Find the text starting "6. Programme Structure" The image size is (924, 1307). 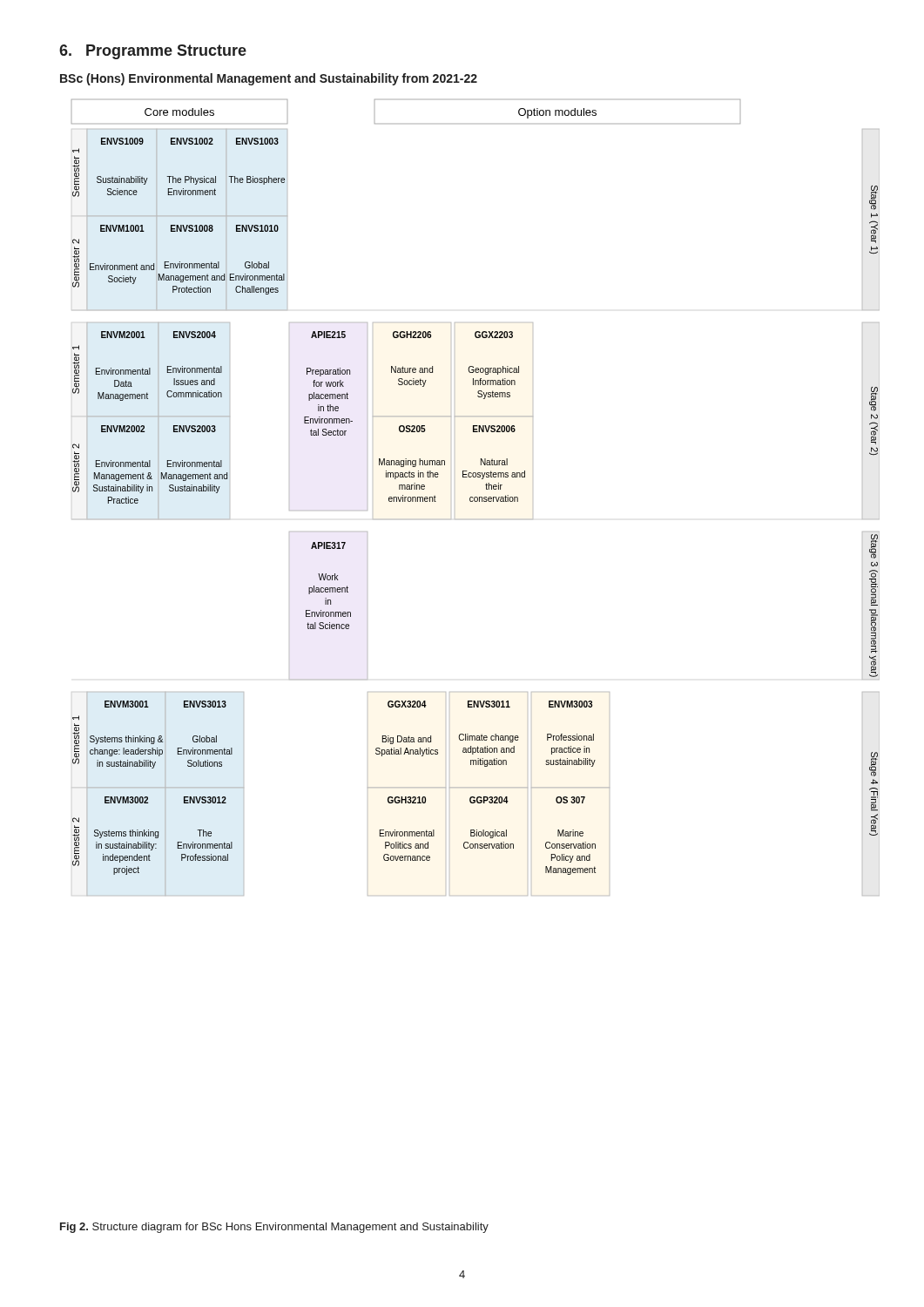click(153, 51)
